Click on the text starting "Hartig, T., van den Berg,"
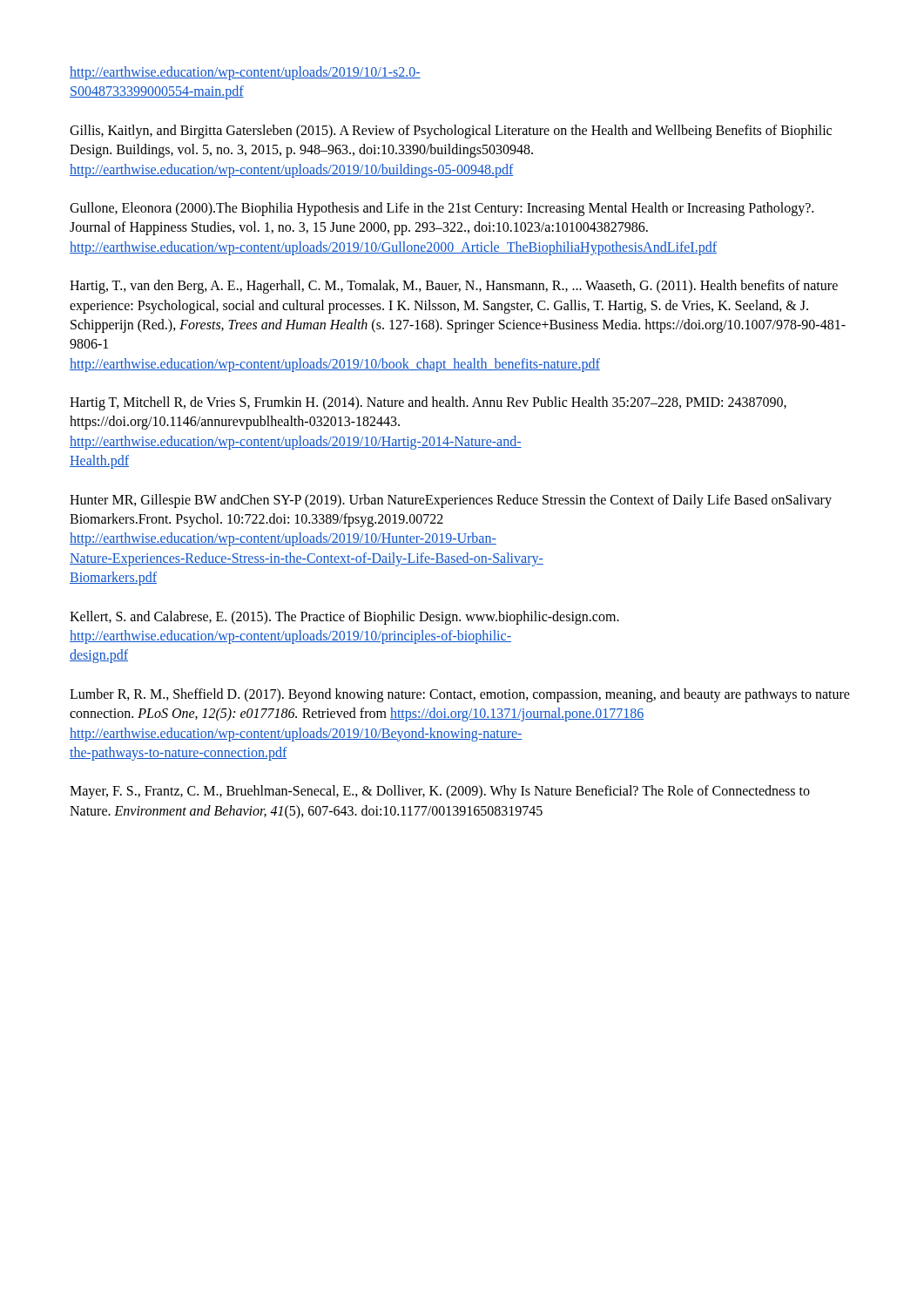Screen dimensions: 1307x924 click(x=458, y=325)
